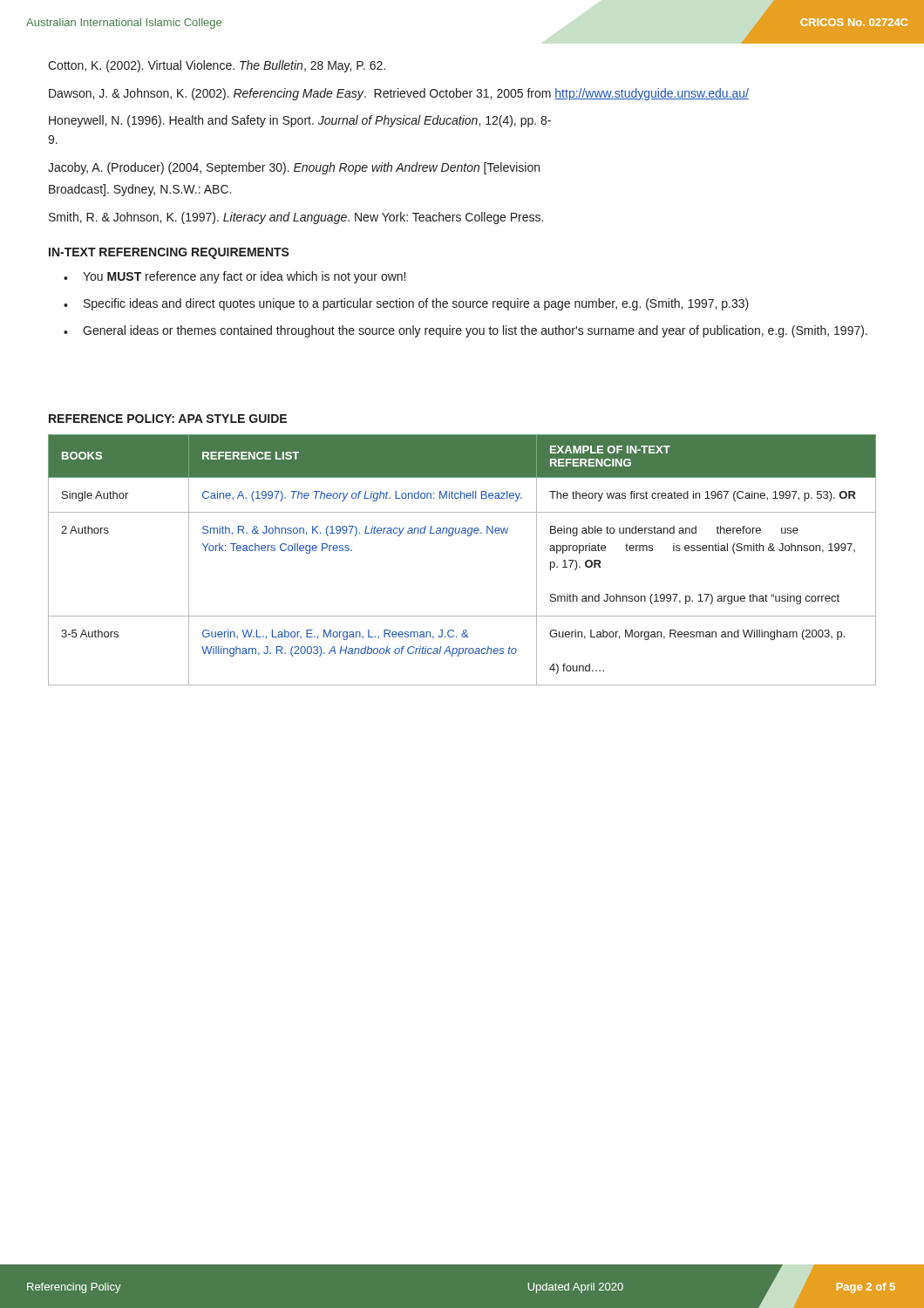Find the text block that reads "Cotton, K. (2002). Virtual"
Viewport: 924px width, 1308px height.
click(x=217, y=65)
